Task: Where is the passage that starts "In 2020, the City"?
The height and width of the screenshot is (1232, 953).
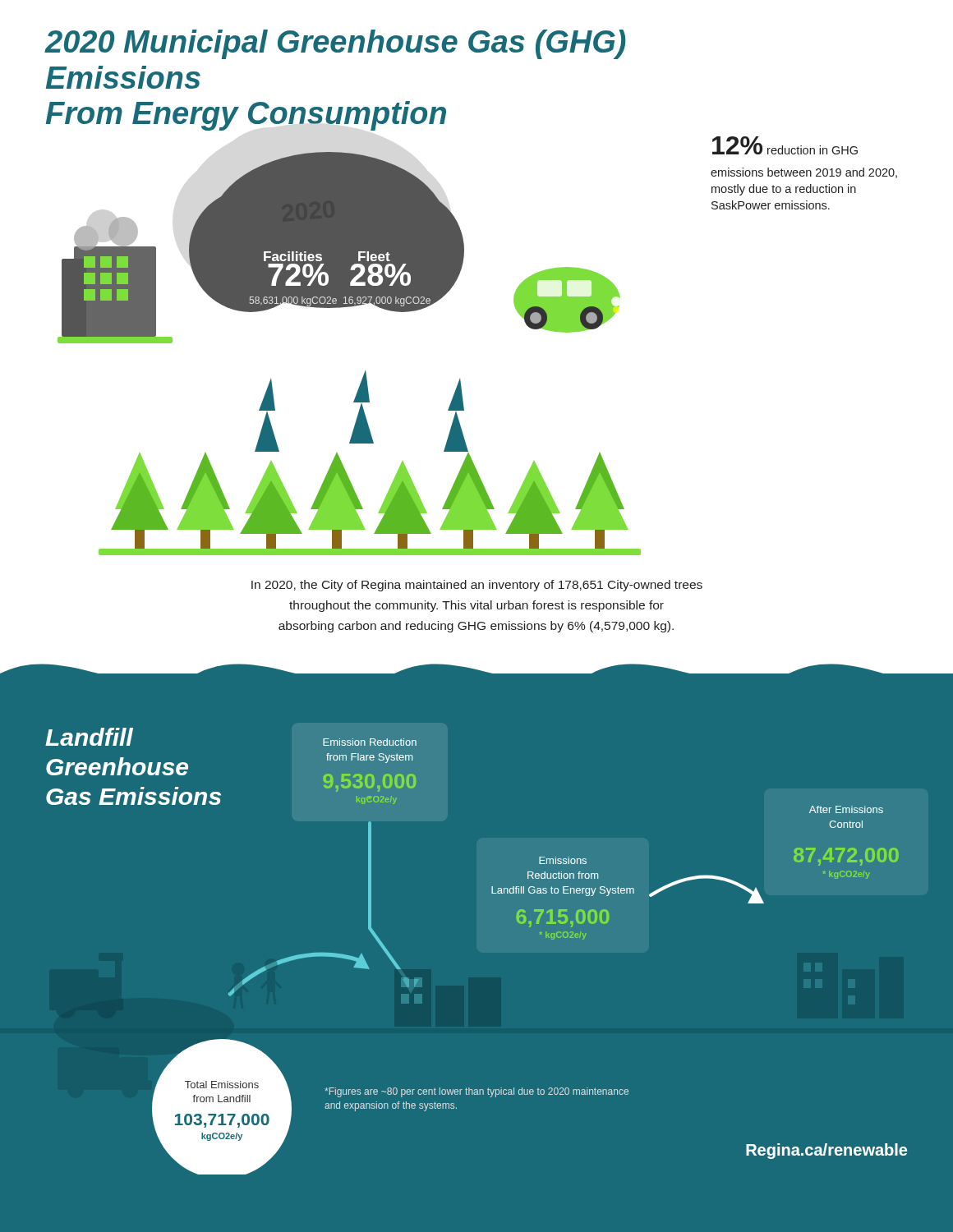Action: (476, 605)
